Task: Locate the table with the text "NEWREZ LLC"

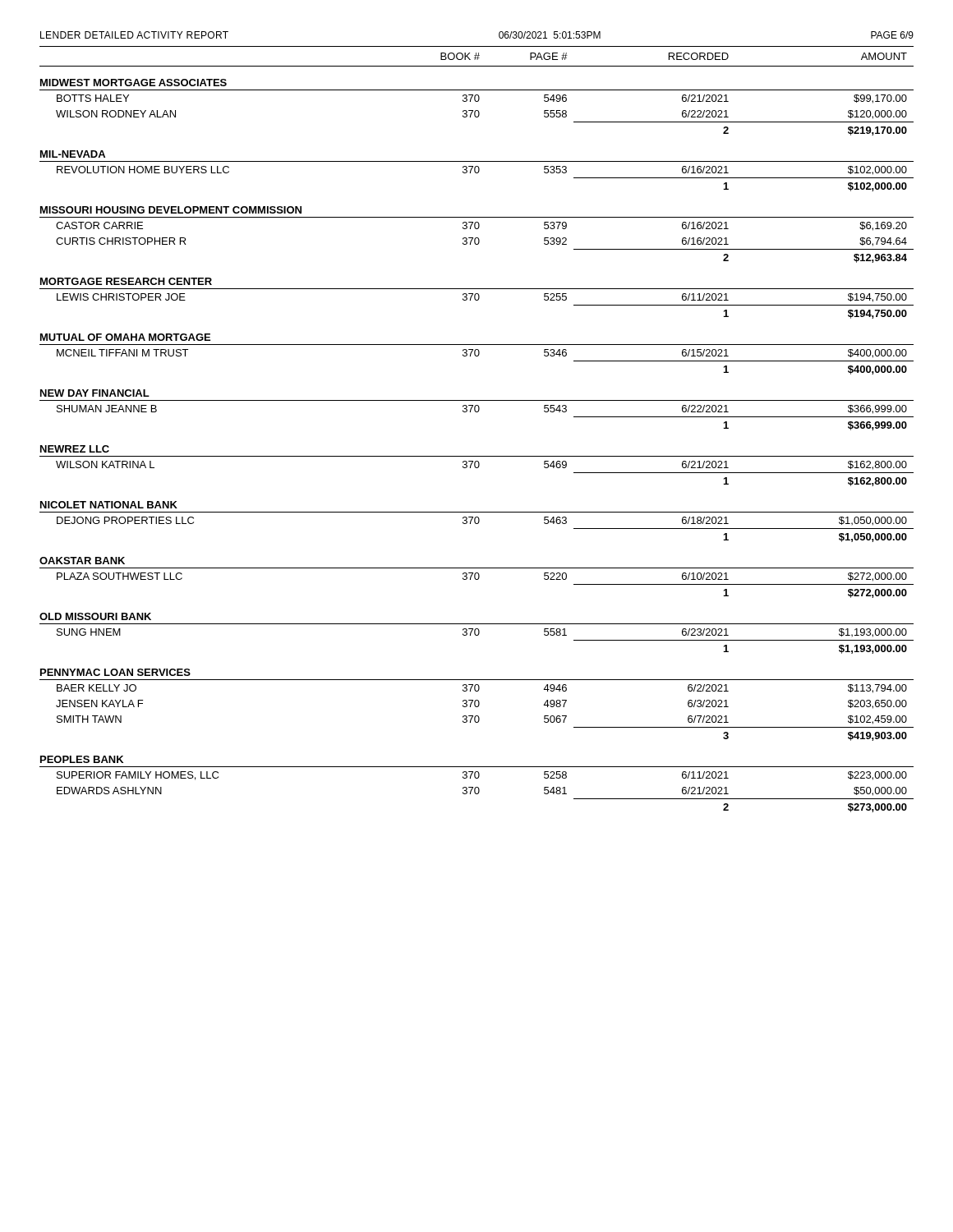Action: coord(476,430)
